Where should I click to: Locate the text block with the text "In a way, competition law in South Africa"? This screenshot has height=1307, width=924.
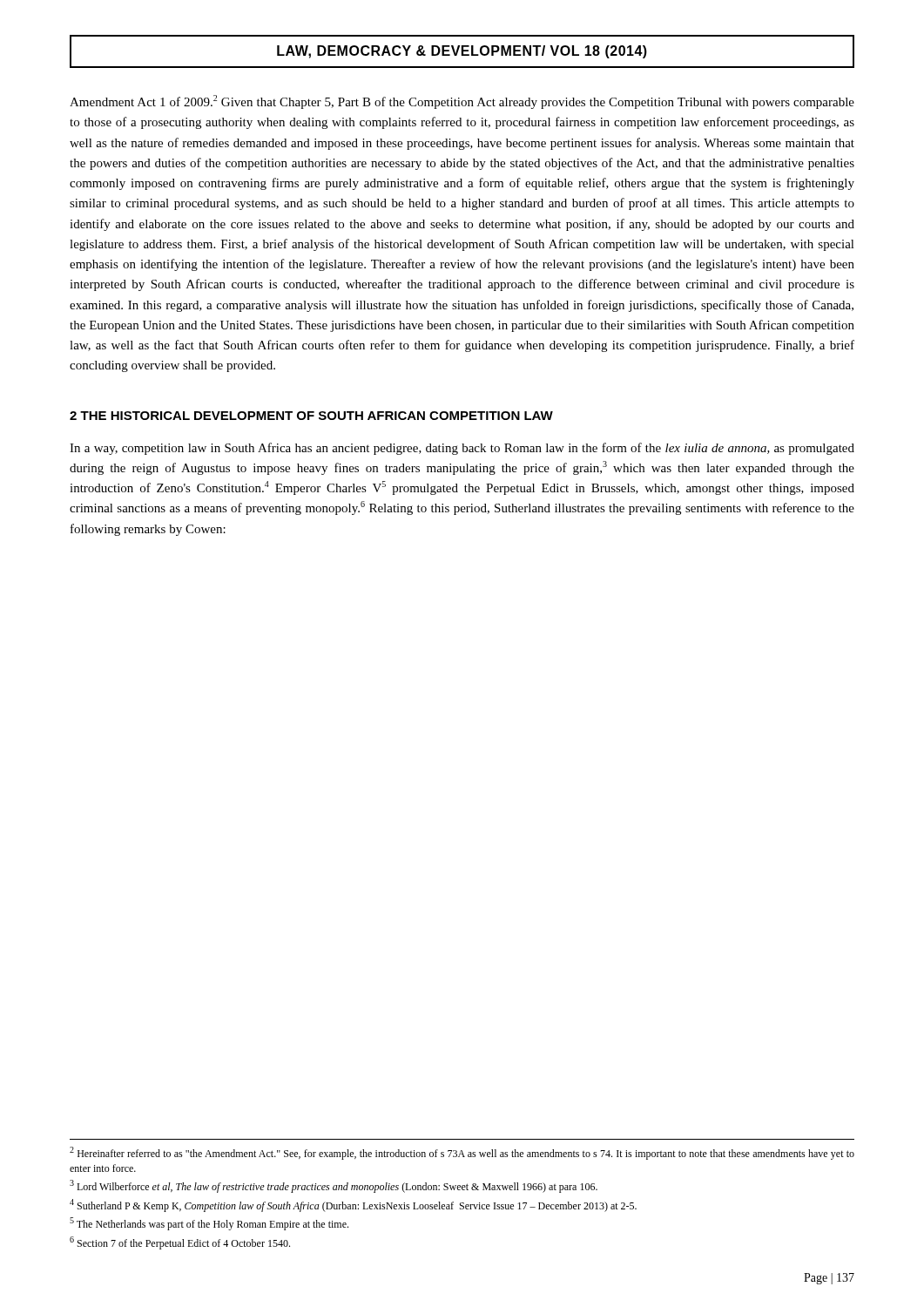click(462, 488)
